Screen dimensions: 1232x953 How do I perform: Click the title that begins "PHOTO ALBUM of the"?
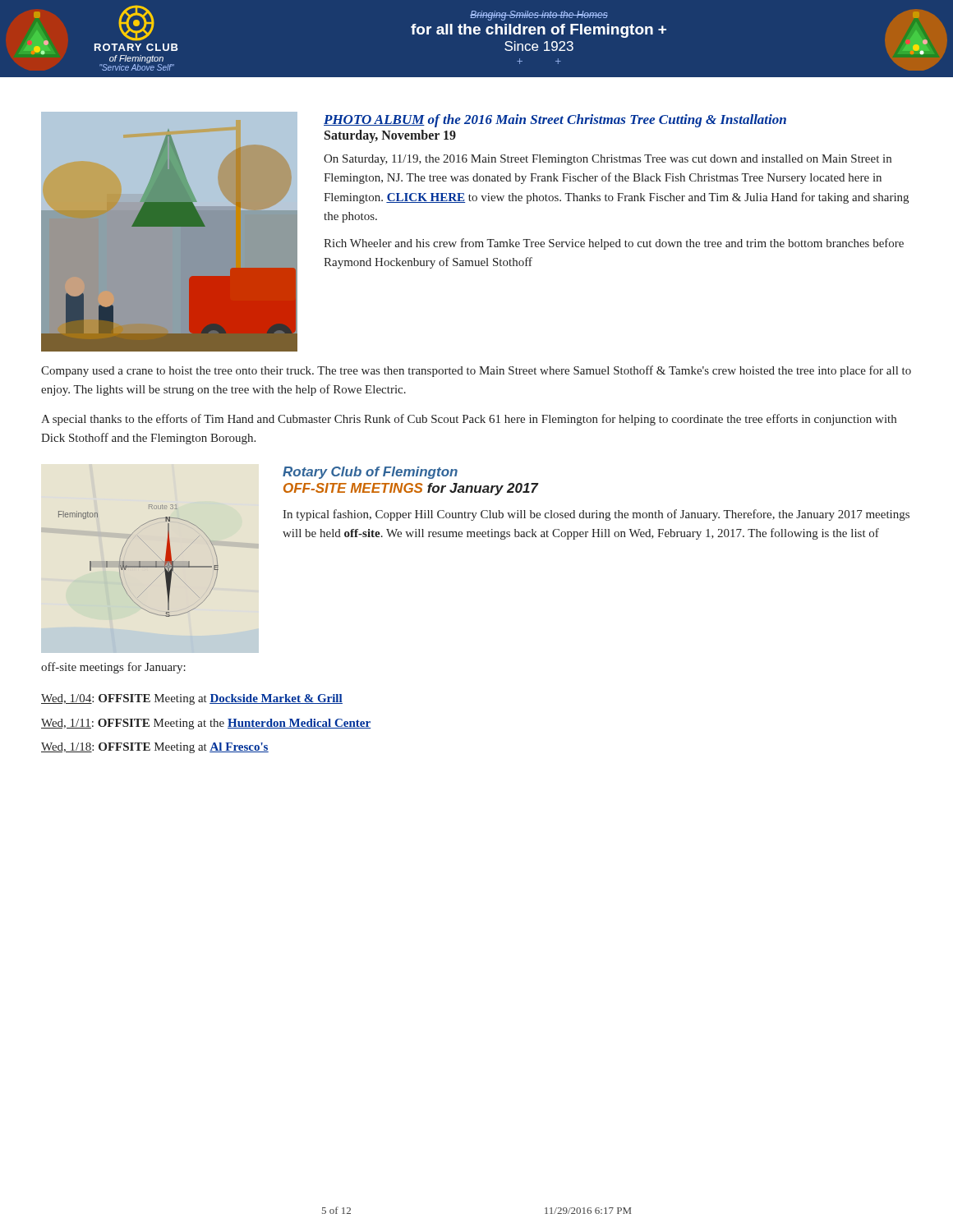(555, 127)
